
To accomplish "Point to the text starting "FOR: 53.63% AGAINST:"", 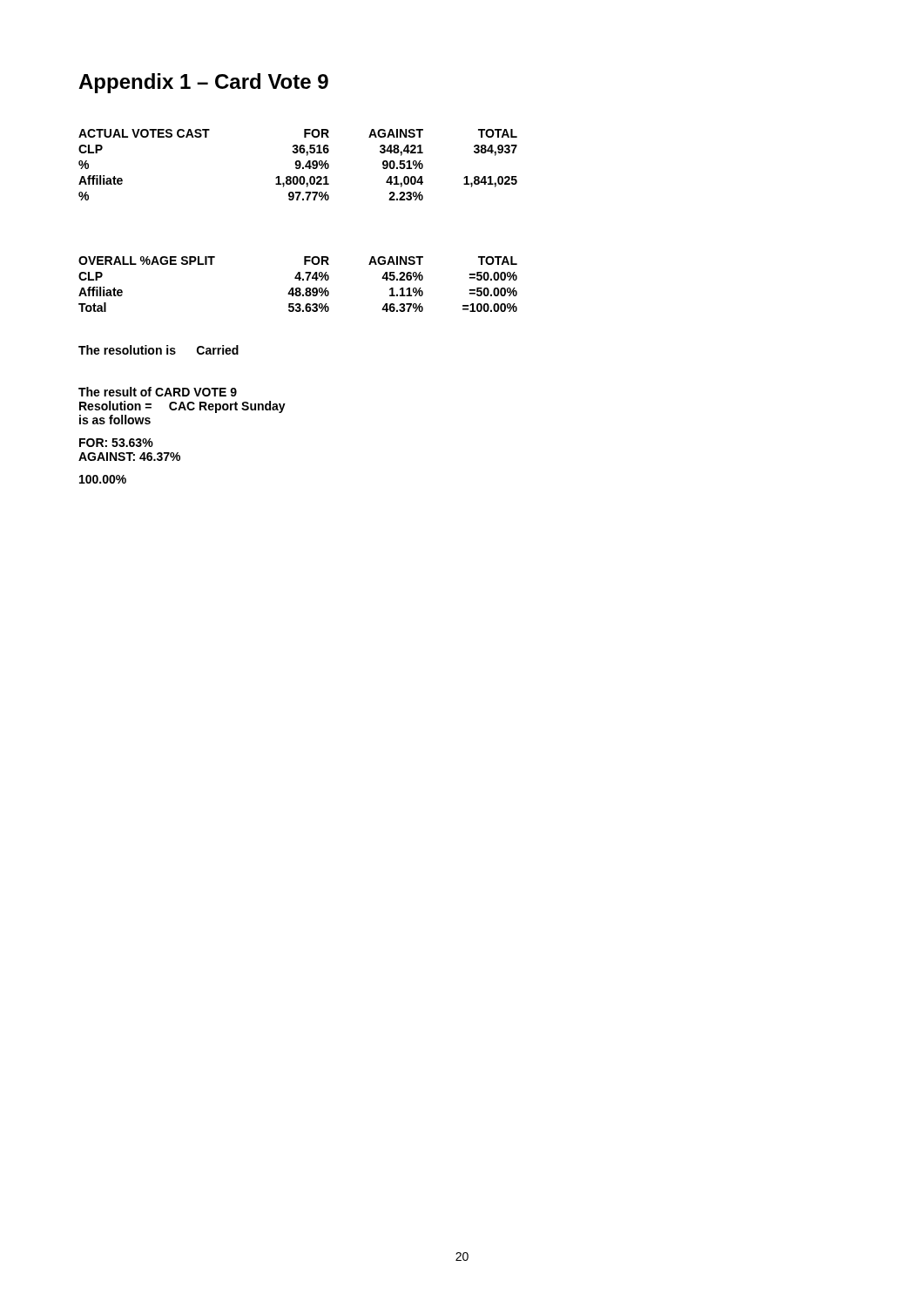I will tap(130, 450).
